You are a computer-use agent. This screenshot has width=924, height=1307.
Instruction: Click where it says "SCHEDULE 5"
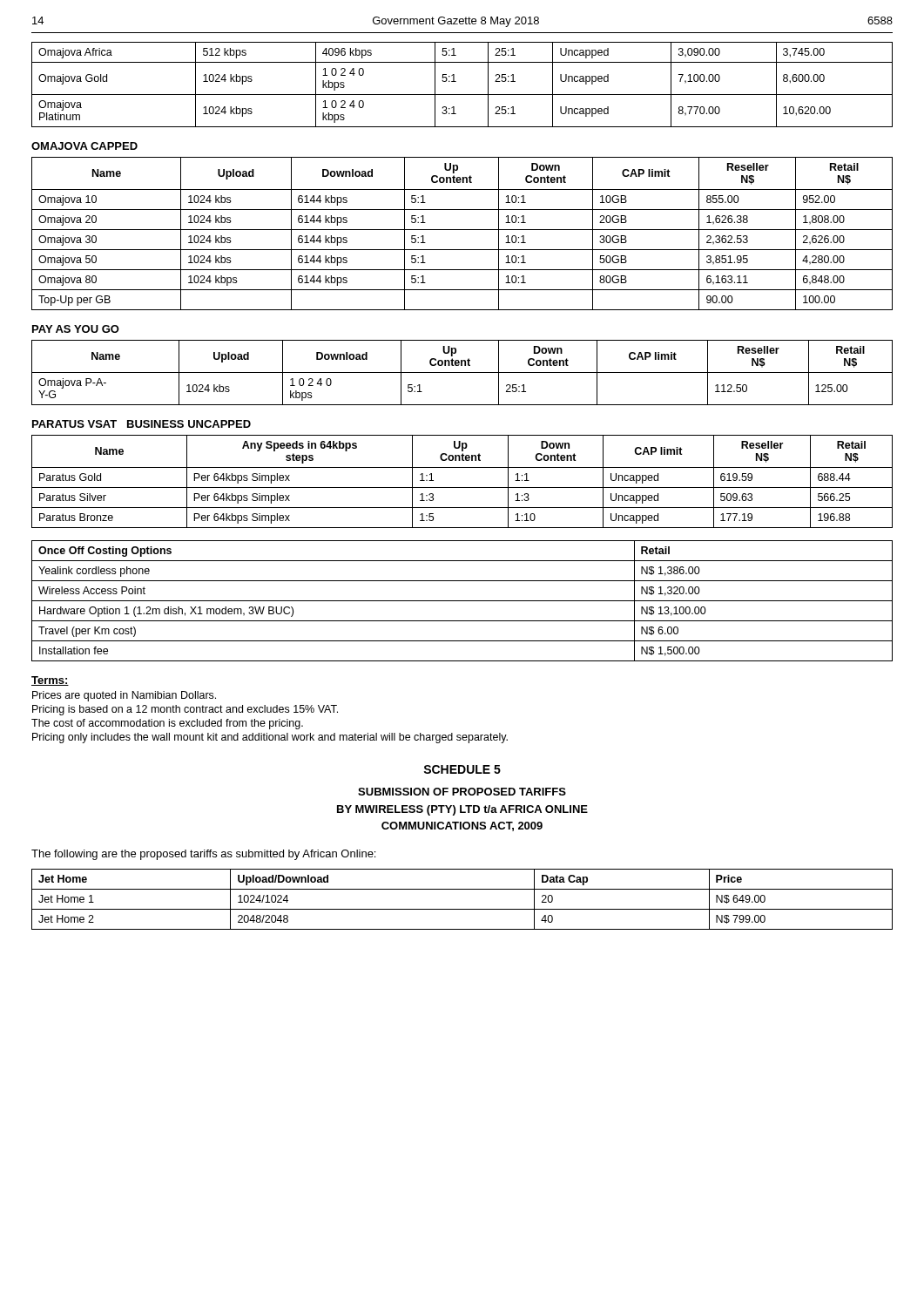[462, 769]
